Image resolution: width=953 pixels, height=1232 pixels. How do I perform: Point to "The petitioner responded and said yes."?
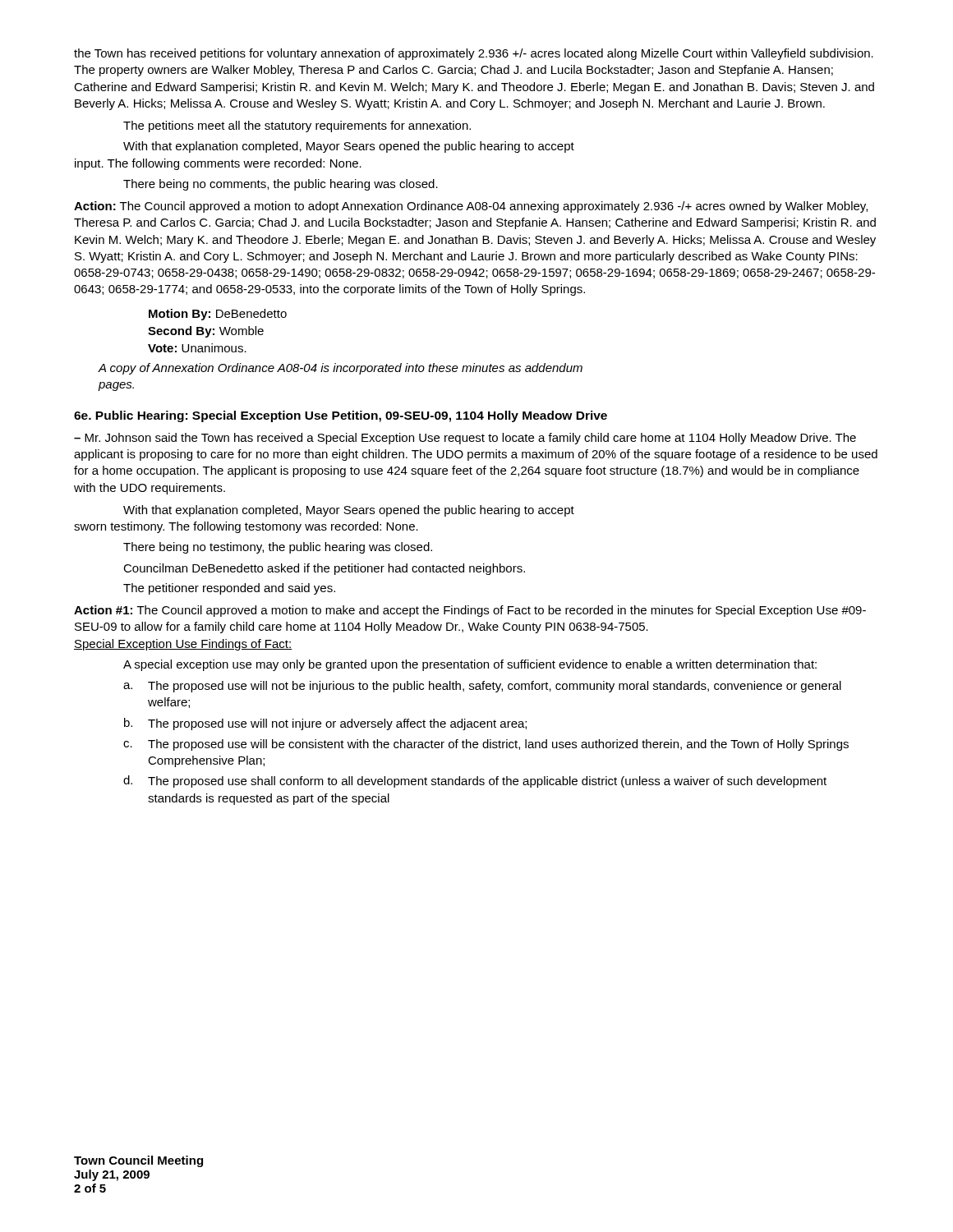[x=230, y=588]
